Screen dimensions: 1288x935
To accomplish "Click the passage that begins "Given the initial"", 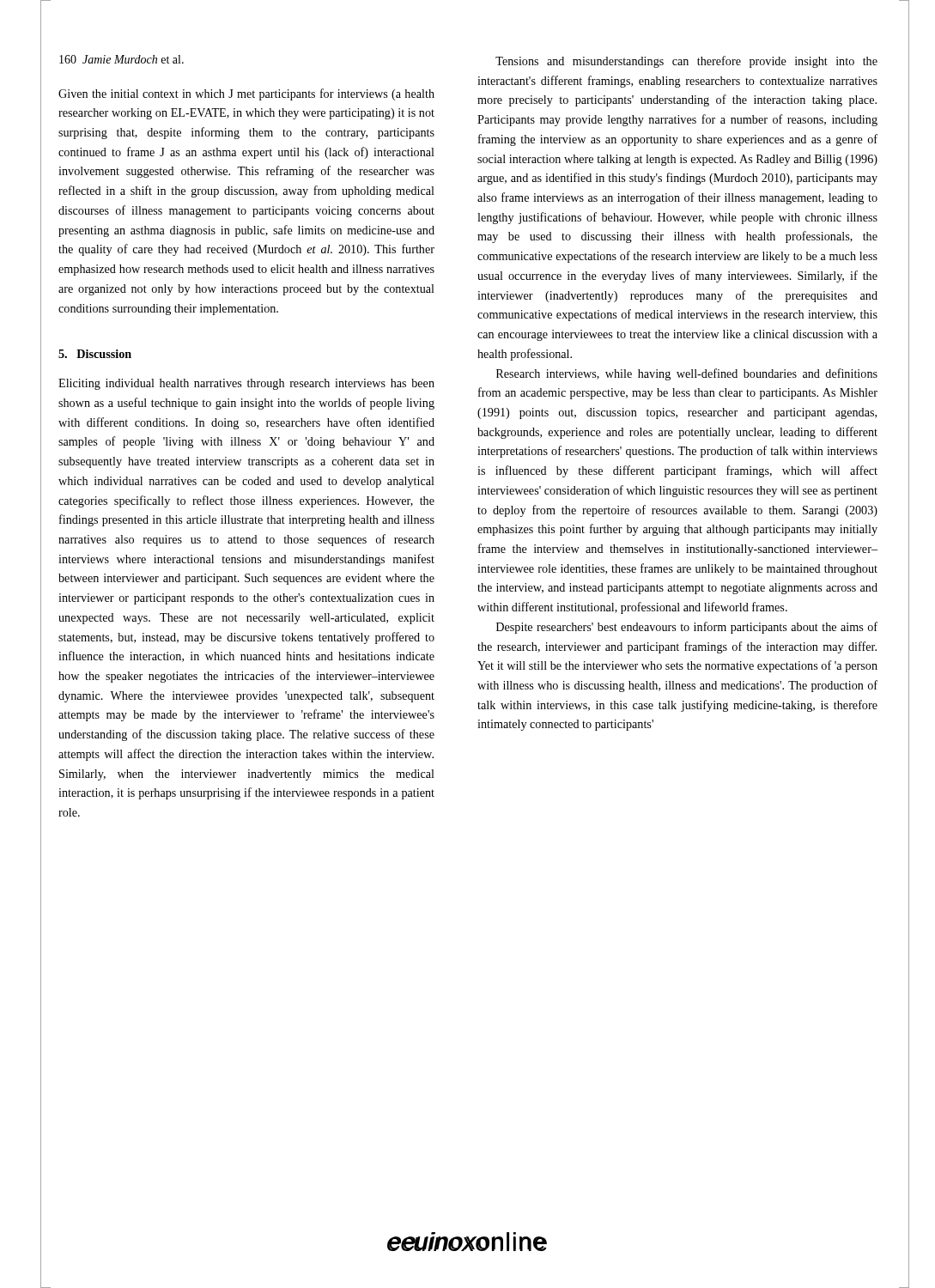I will [246, 201].
